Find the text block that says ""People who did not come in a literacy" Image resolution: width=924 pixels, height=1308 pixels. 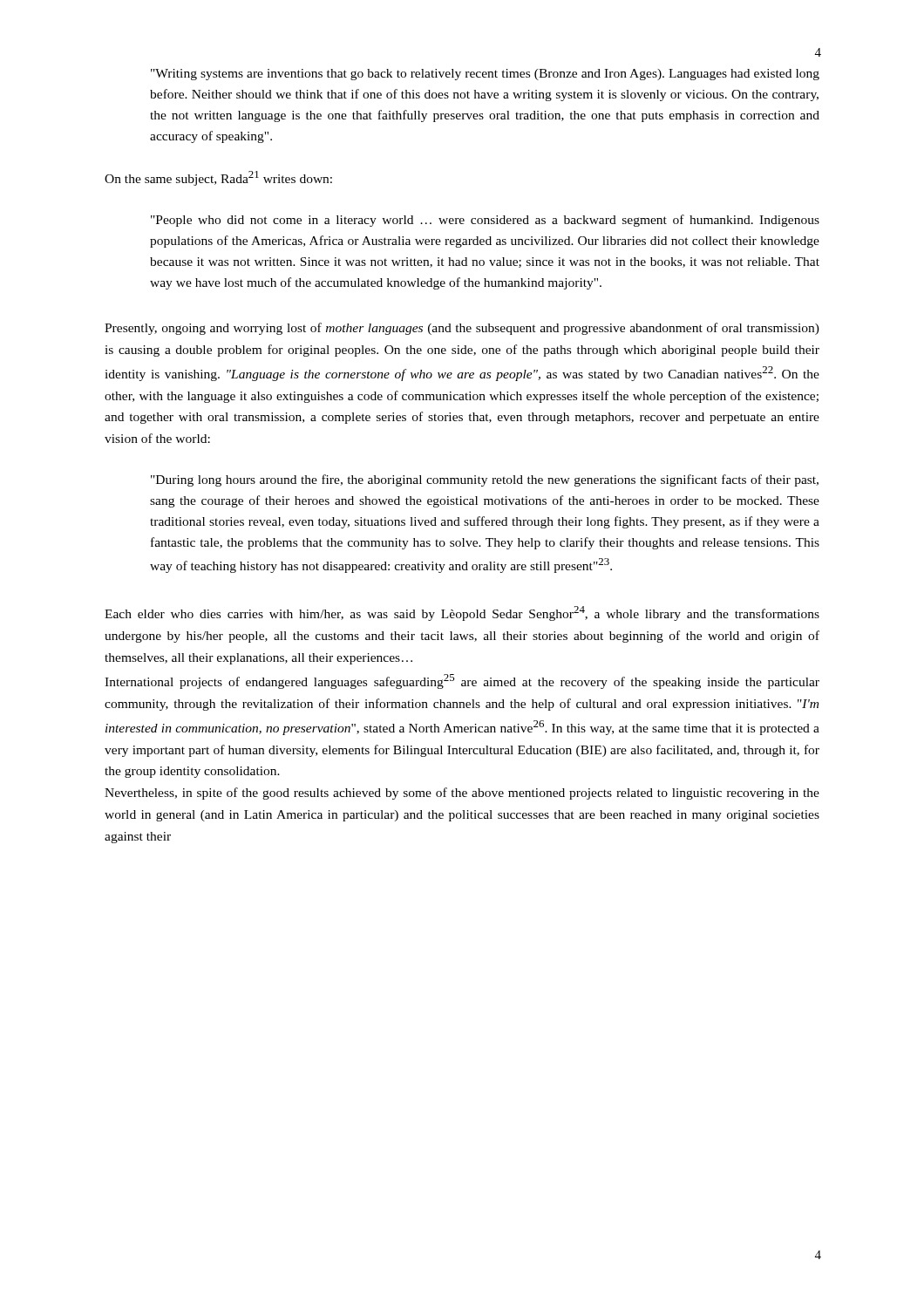tap(485, 251)
